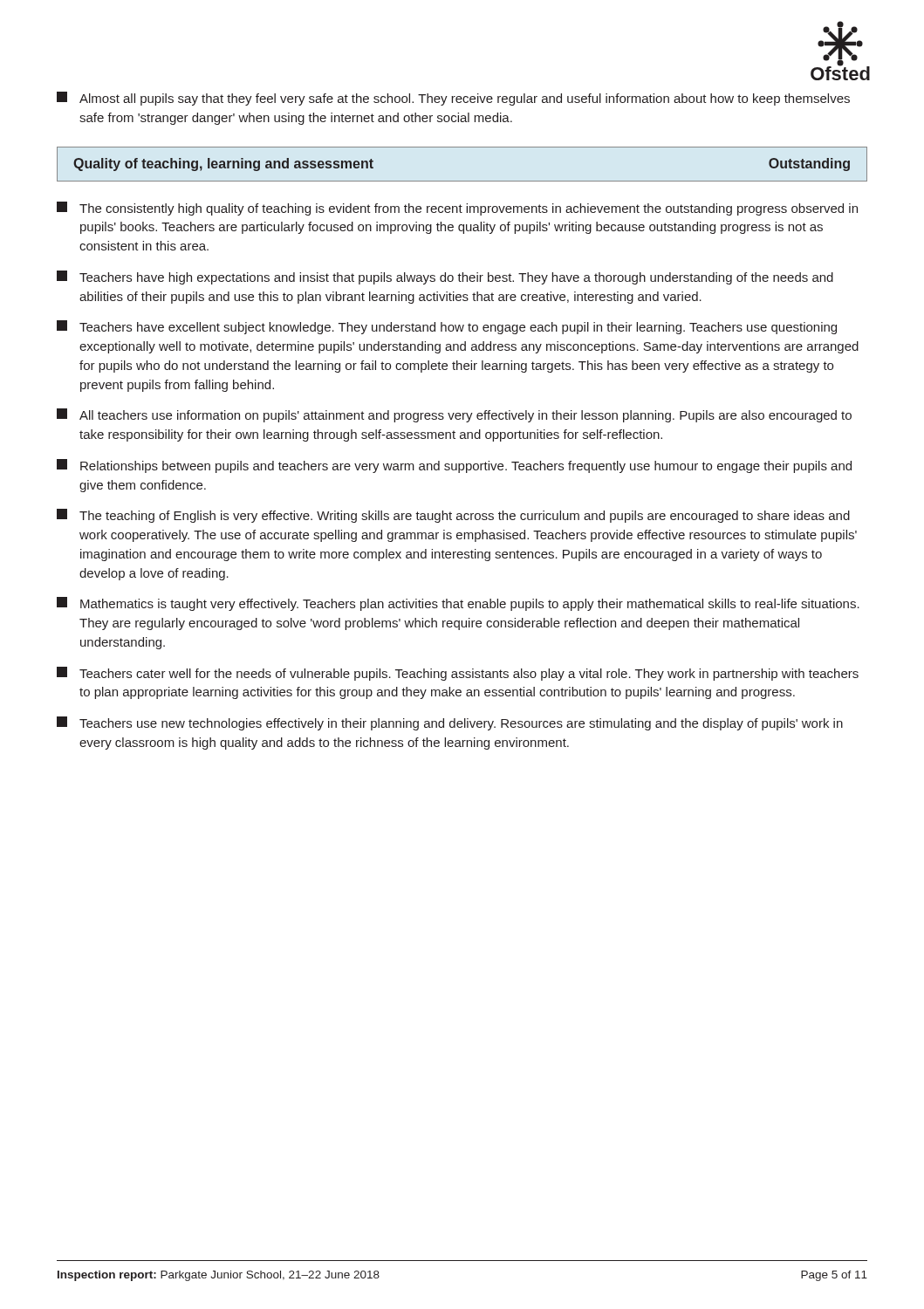Click the passage that begins "Teachers cater well for the needs of vulnerable"
This screenshot has height=1309, width=924.
click(x=462, y=683)
